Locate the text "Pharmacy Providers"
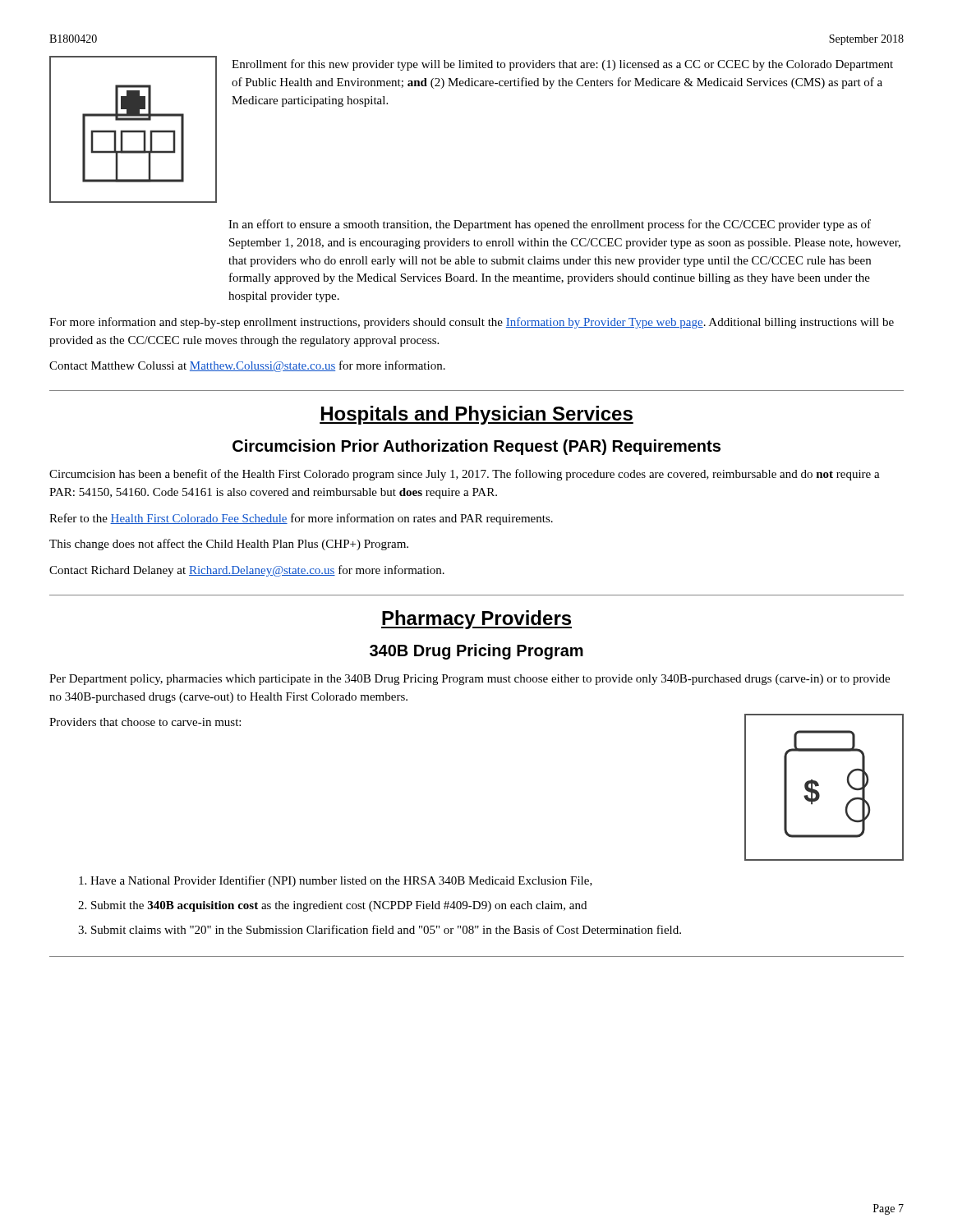Viewport: 953px width, 1232px height. tap(476, 618)
